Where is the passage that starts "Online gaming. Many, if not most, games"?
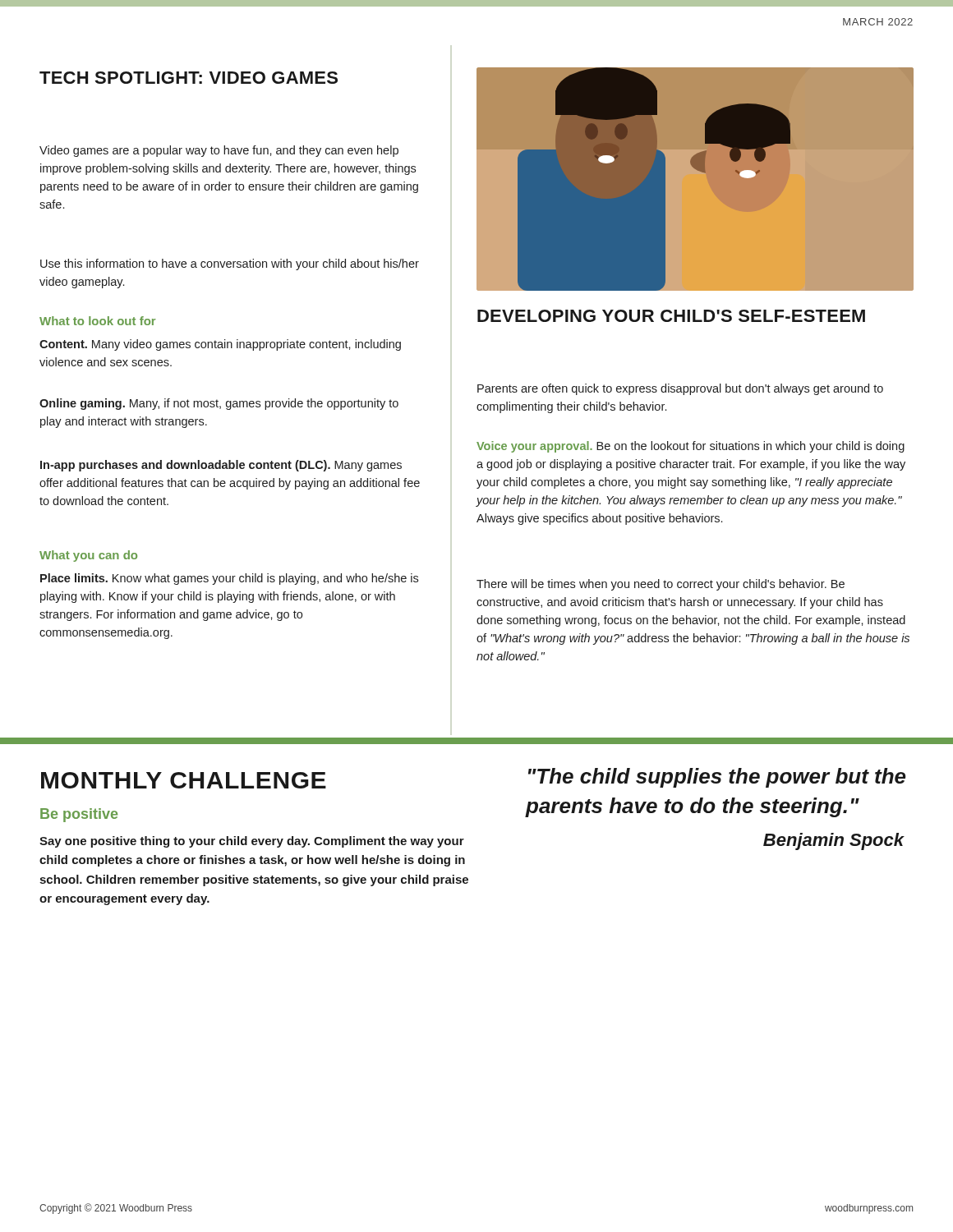Screen dimensions: 1232x953 tap(219, 412)
